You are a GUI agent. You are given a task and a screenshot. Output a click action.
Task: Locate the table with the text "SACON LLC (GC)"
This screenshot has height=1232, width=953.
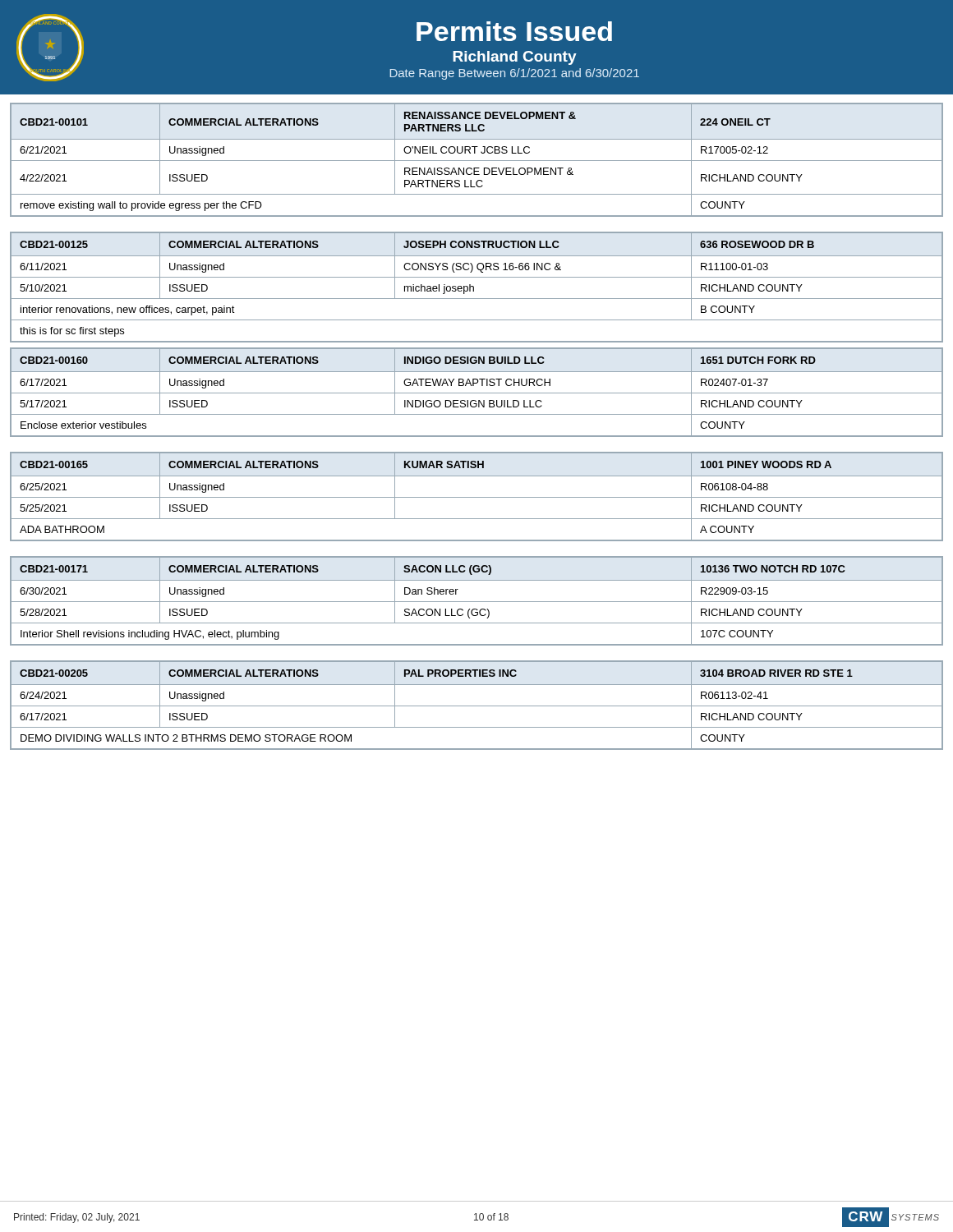tap(476, 601)
